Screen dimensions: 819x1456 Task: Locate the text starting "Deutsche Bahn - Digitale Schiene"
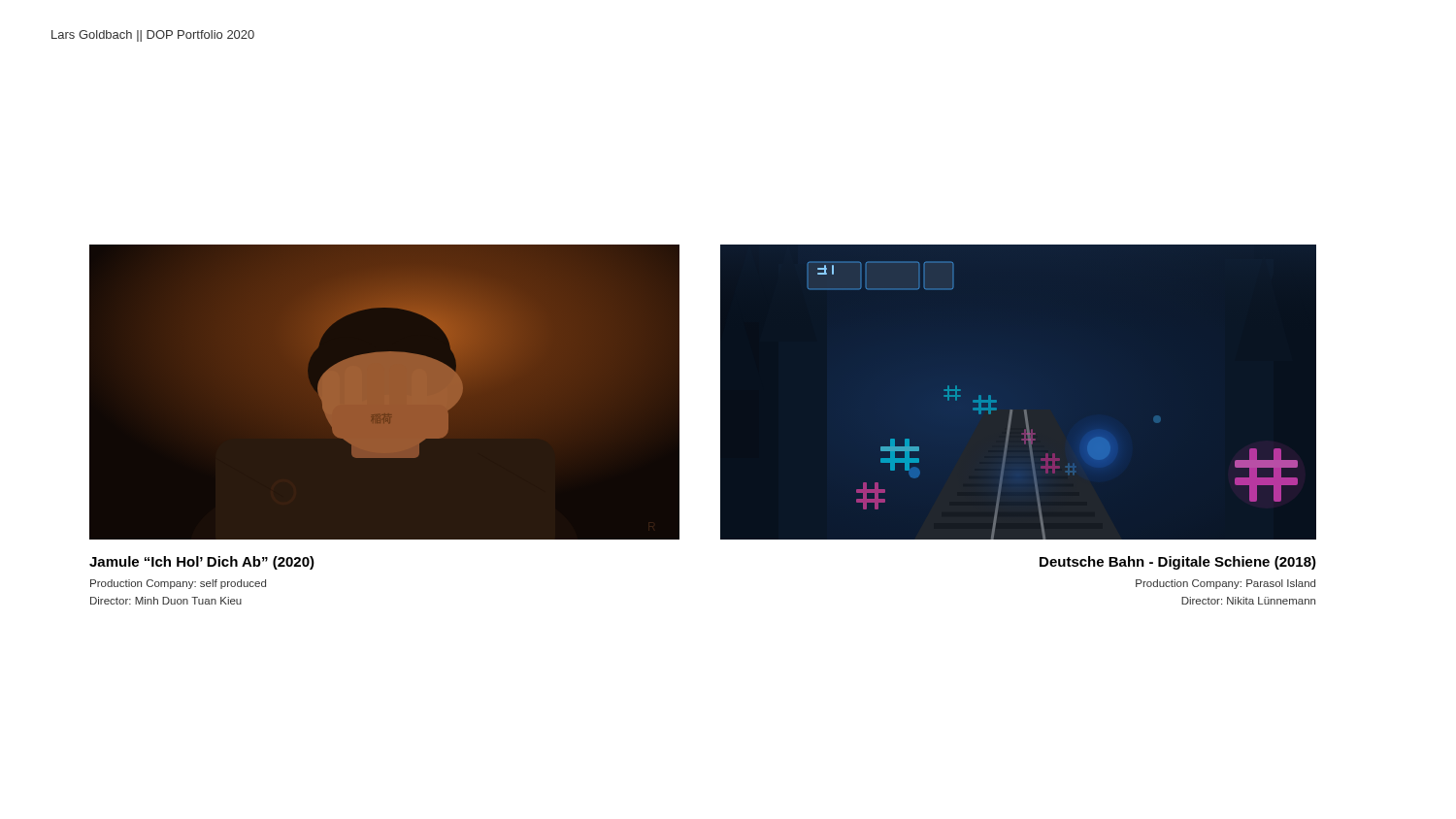pos(1177,561)
